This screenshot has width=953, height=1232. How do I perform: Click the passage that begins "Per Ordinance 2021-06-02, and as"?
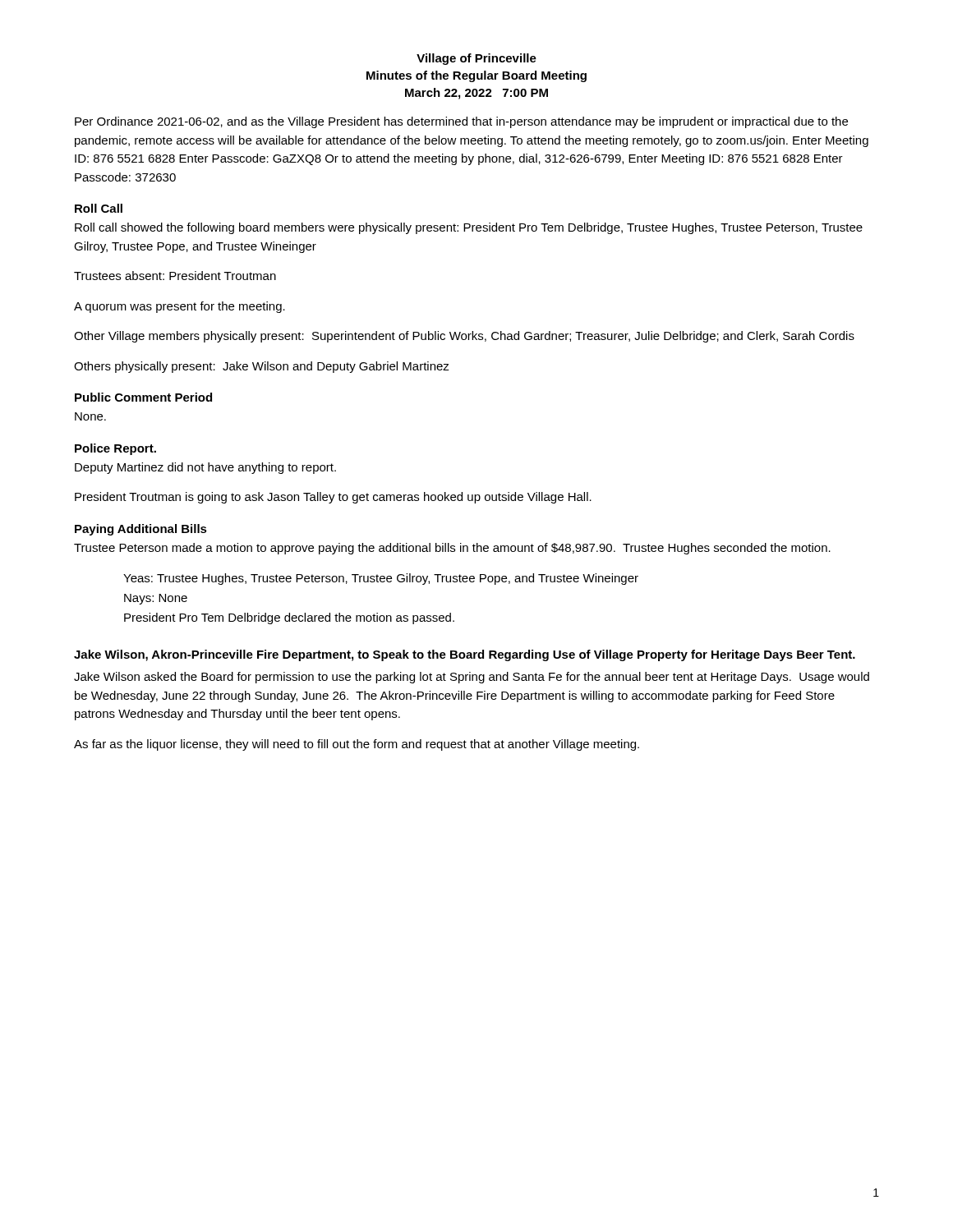coord(471,149)
